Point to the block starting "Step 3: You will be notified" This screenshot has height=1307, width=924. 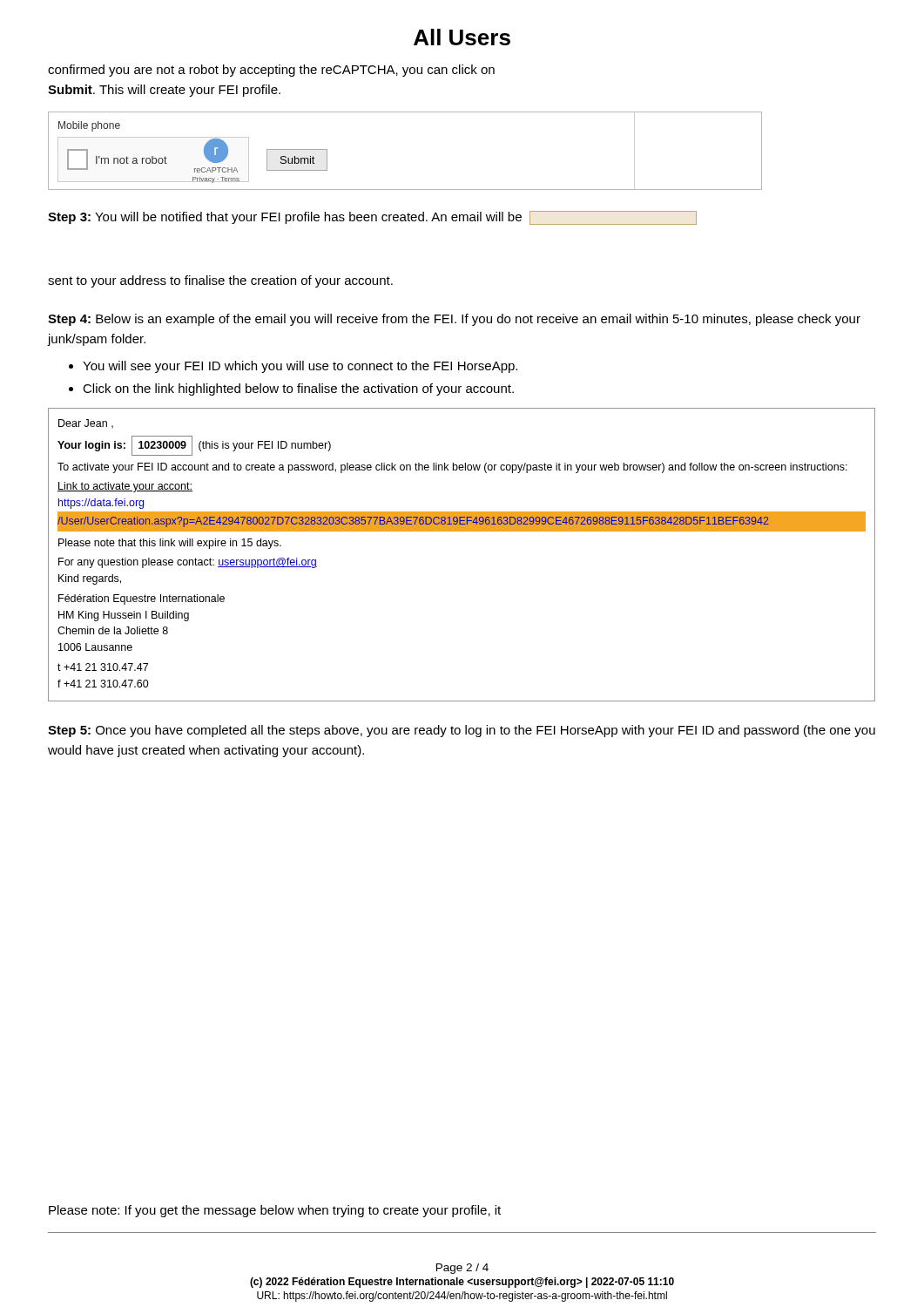point(372,217)
